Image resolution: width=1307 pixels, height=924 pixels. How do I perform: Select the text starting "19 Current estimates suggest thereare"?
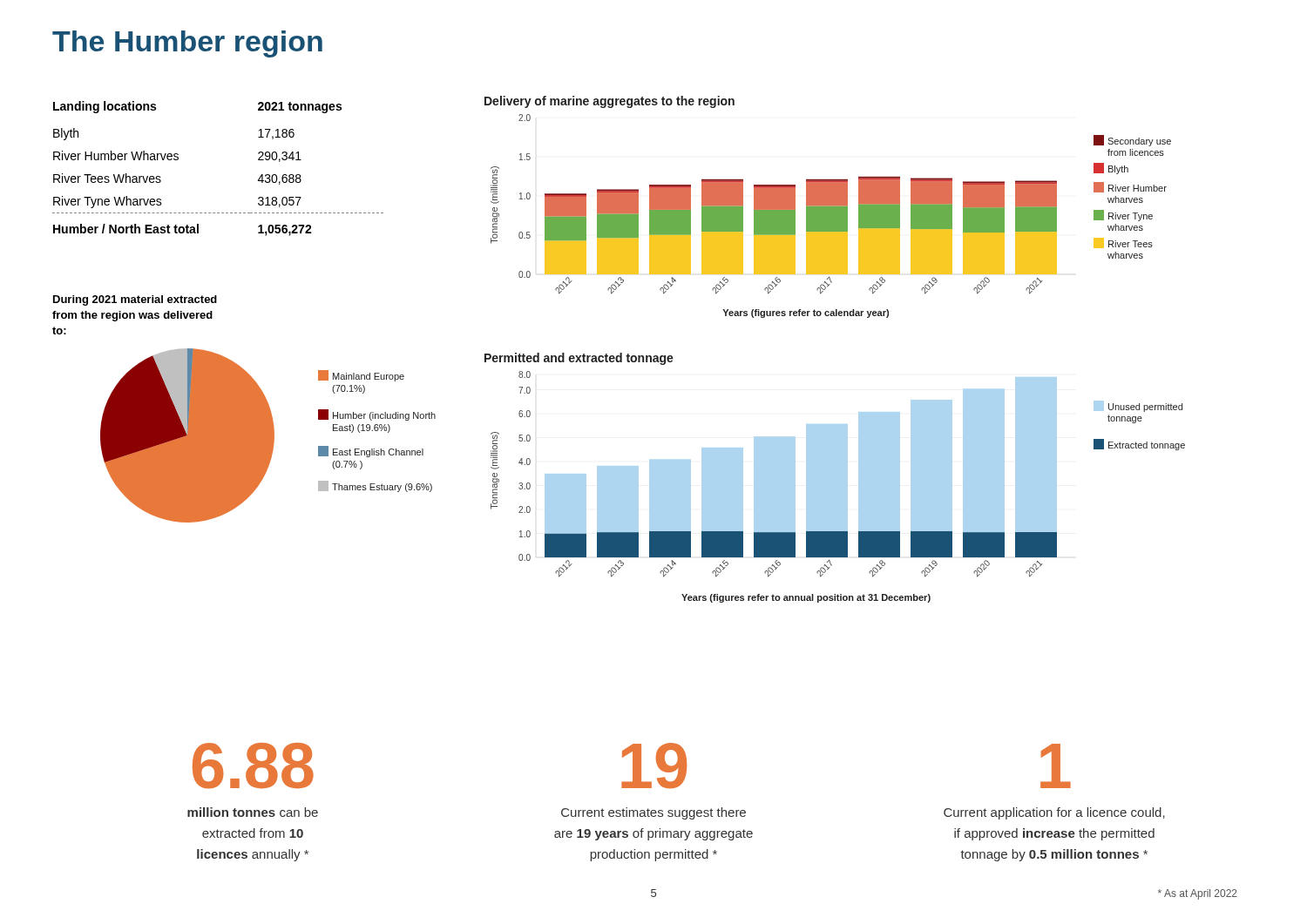click(x=654, y=799)
